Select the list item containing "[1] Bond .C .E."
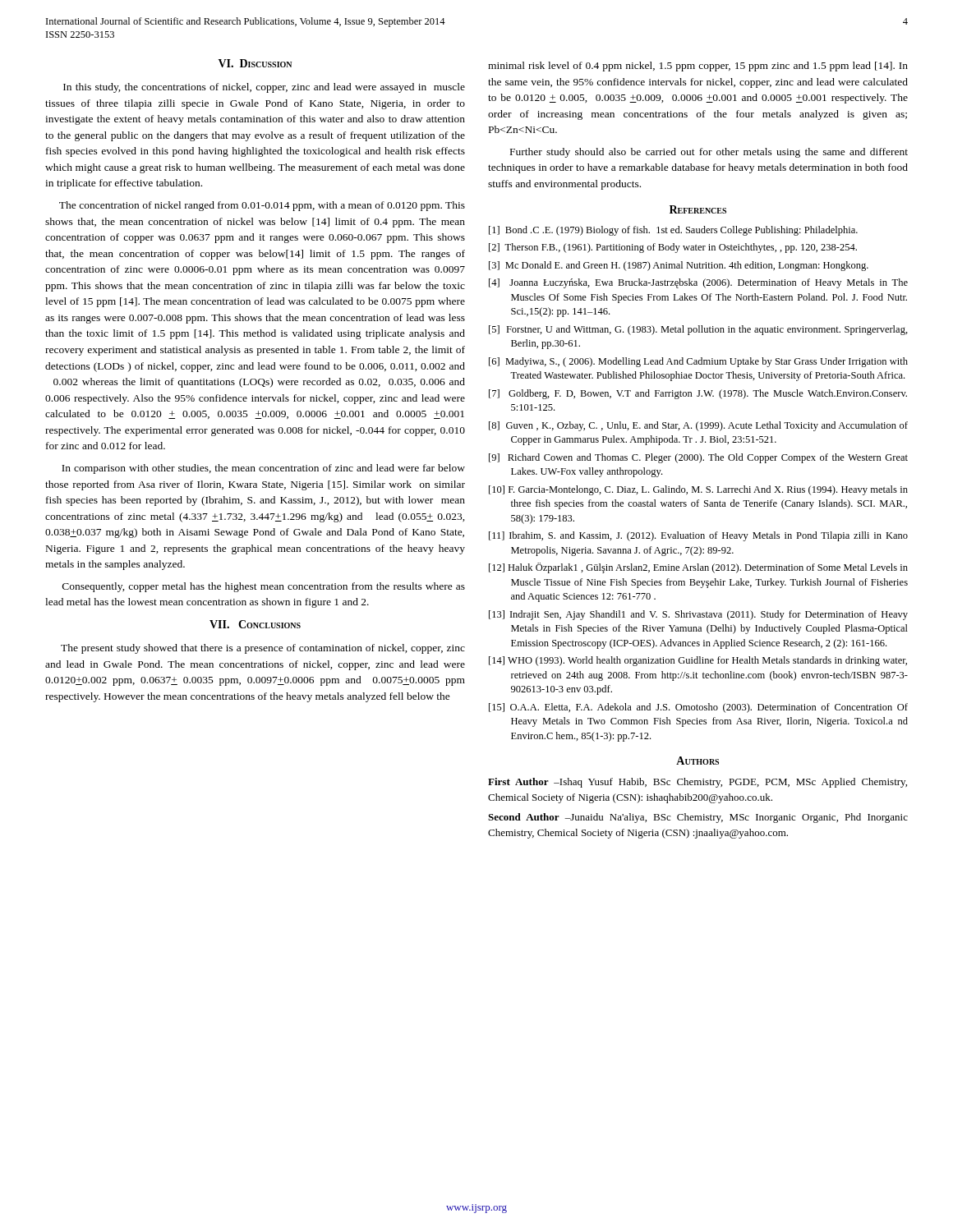953x1232 pixels. coord(698,483)
